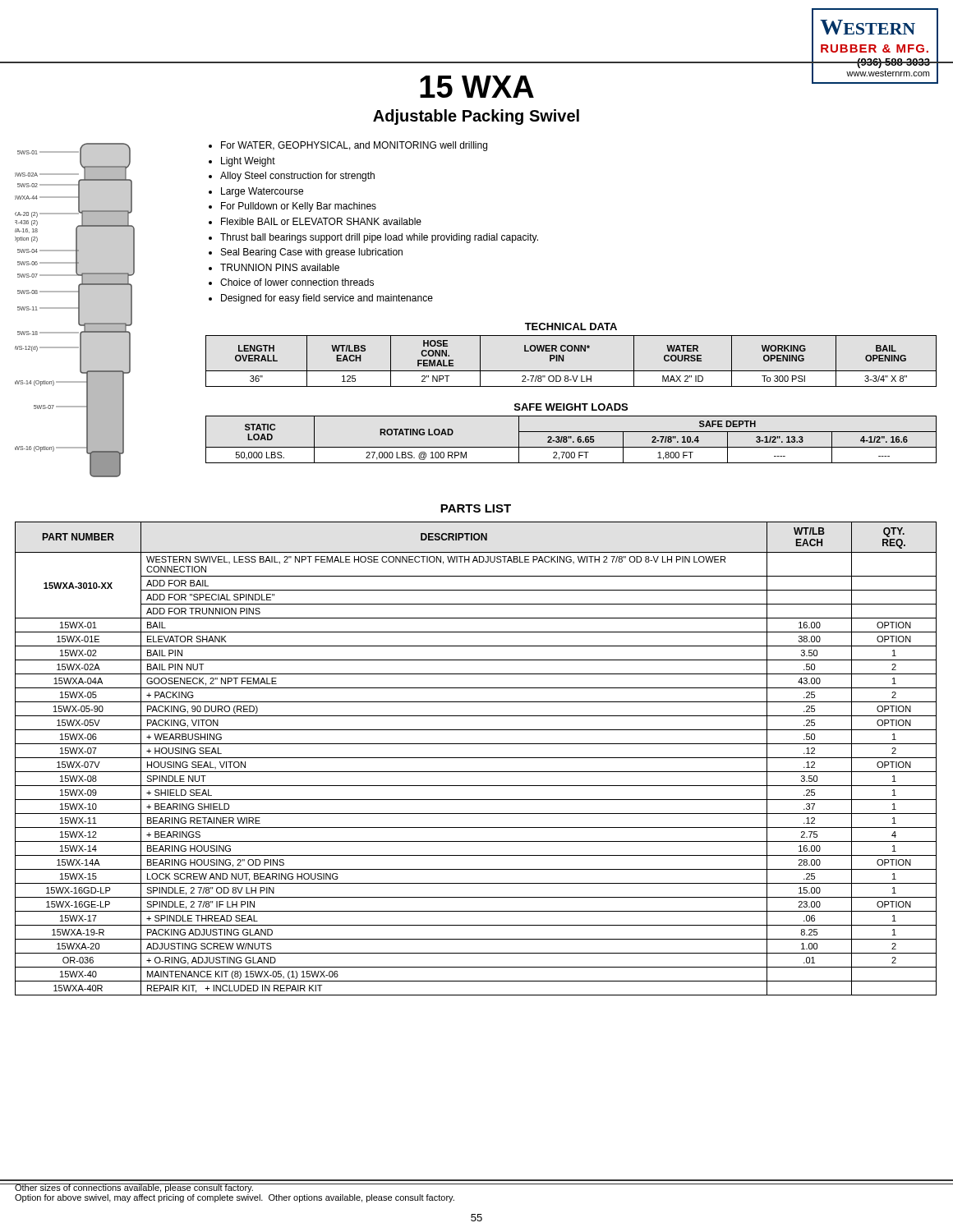Click on the table containing "HOUSING SEAL, VITON"
This screenshot has height=1232, width=953.
(476, 758)
